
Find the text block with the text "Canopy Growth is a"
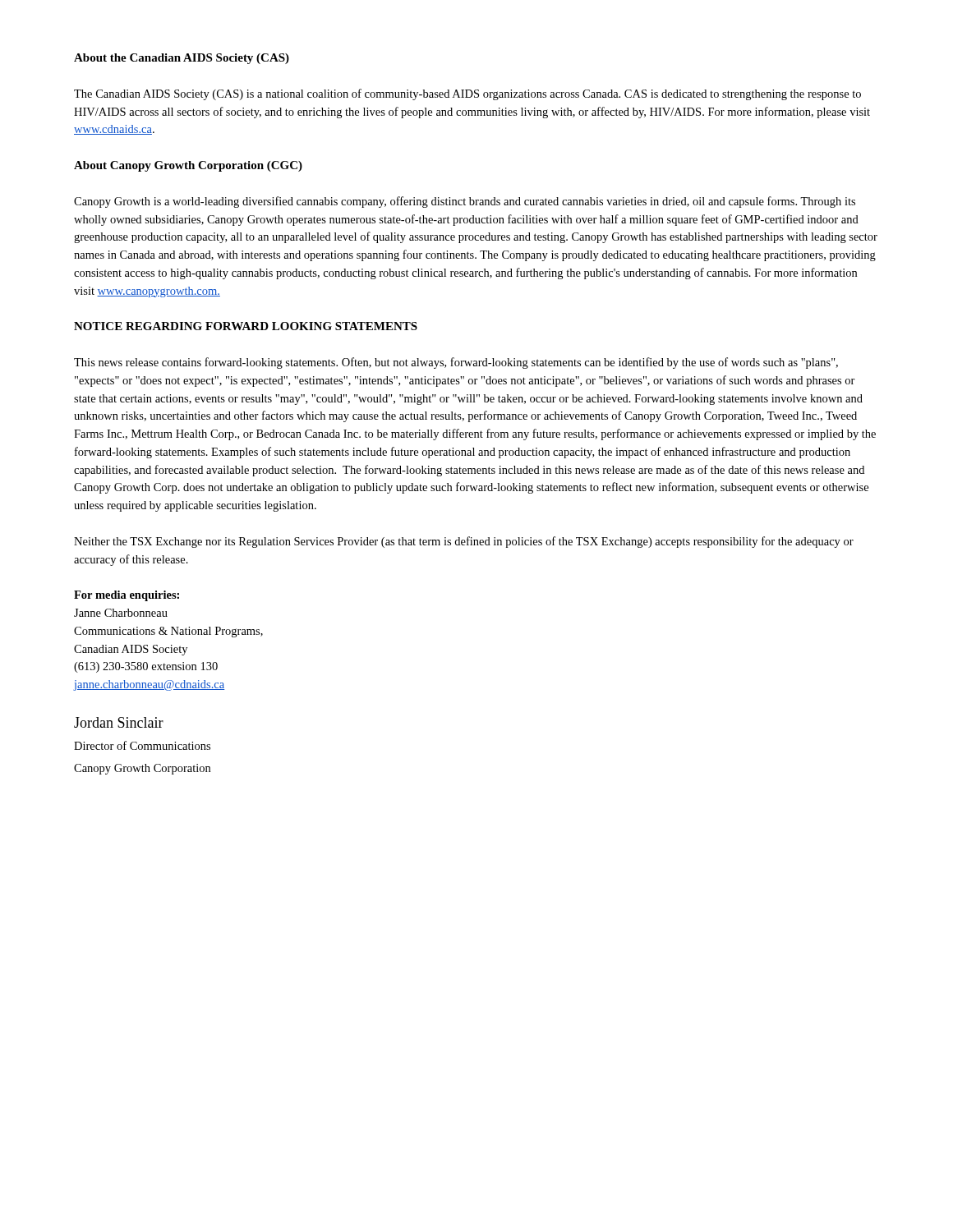coord(476,246)
